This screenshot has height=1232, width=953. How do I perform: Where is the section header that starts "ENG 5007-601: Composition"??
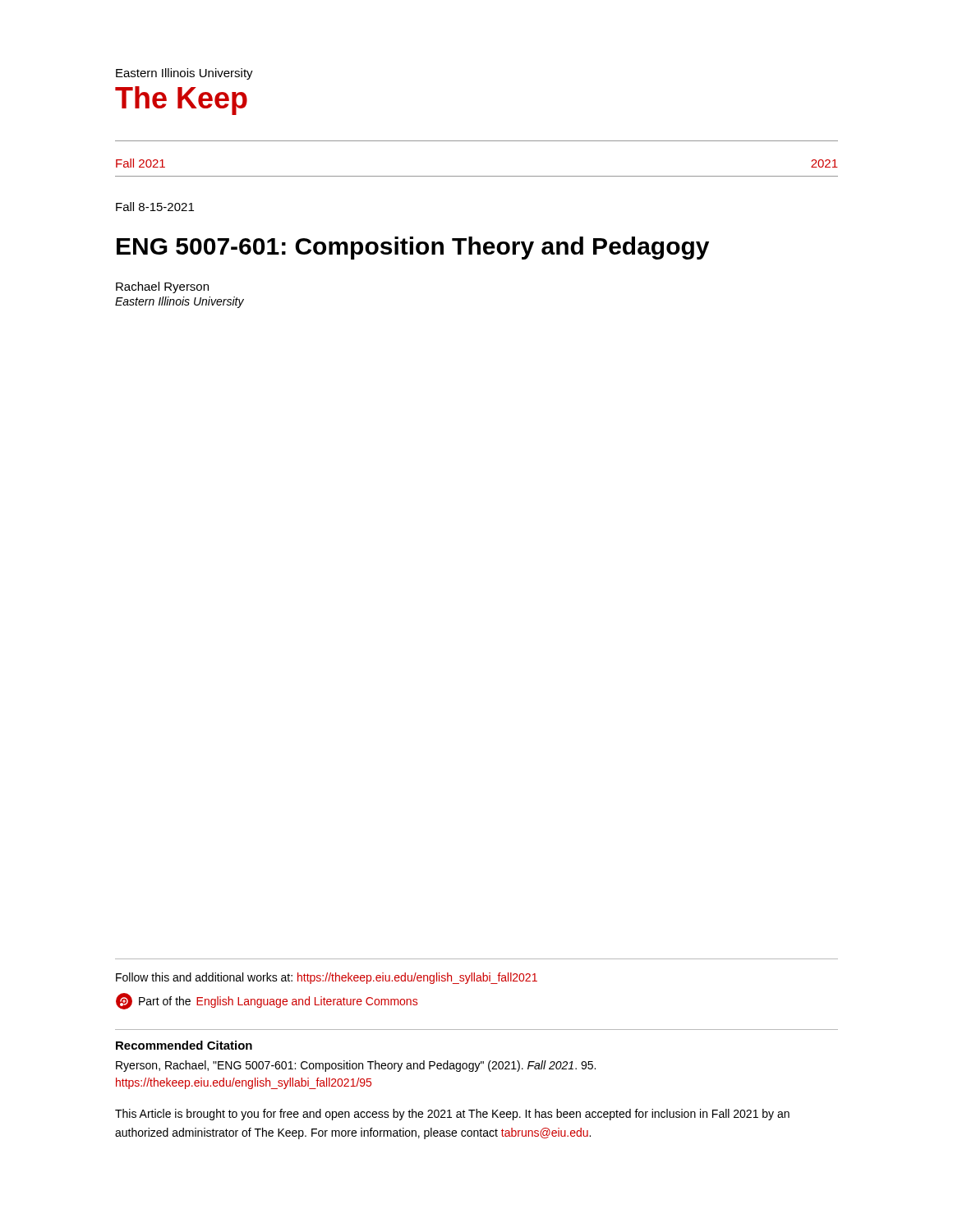coord(412,246)
